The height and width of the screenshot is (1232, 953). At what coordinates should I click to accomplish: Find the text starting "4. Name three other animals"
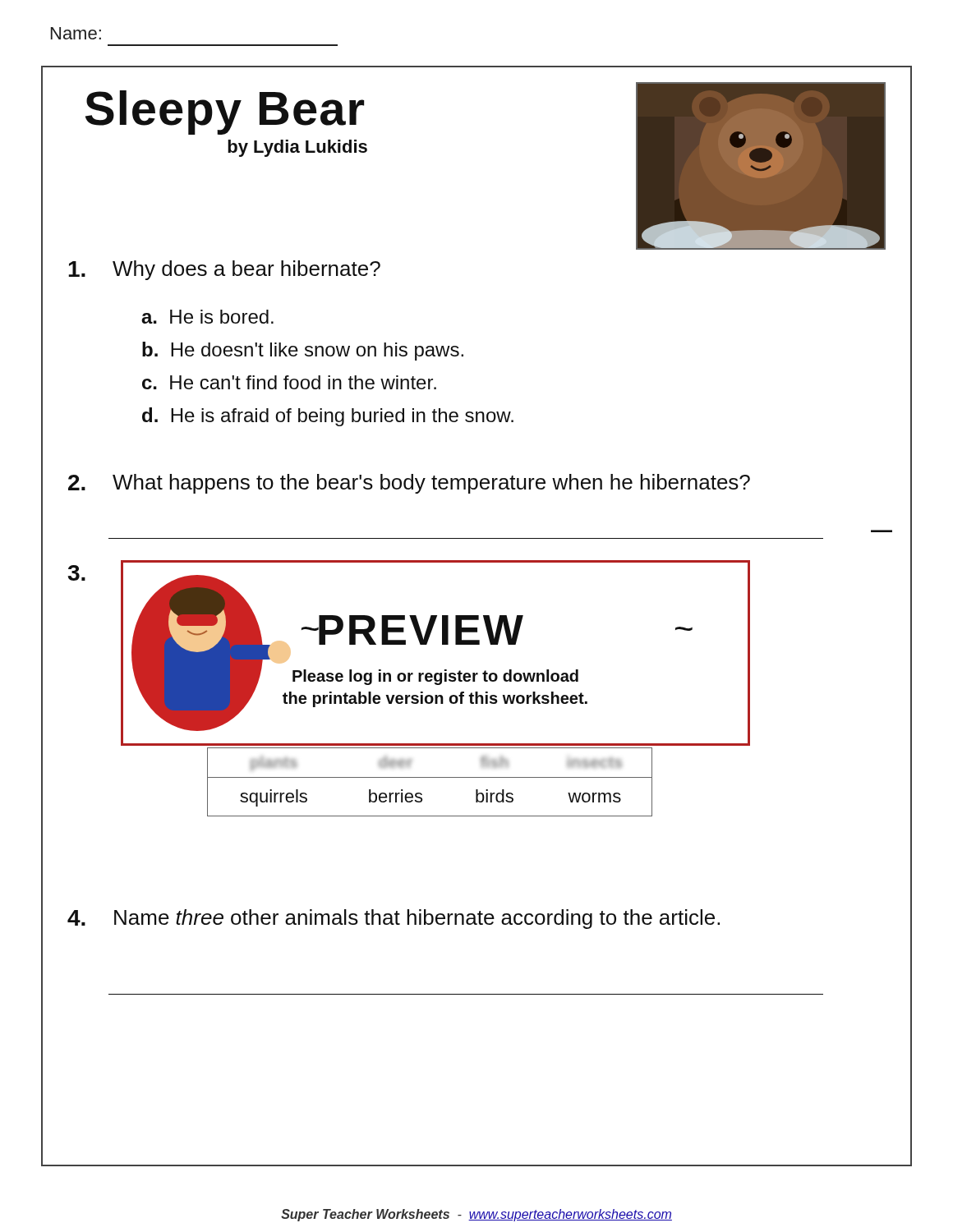click(x=395, y=918)
